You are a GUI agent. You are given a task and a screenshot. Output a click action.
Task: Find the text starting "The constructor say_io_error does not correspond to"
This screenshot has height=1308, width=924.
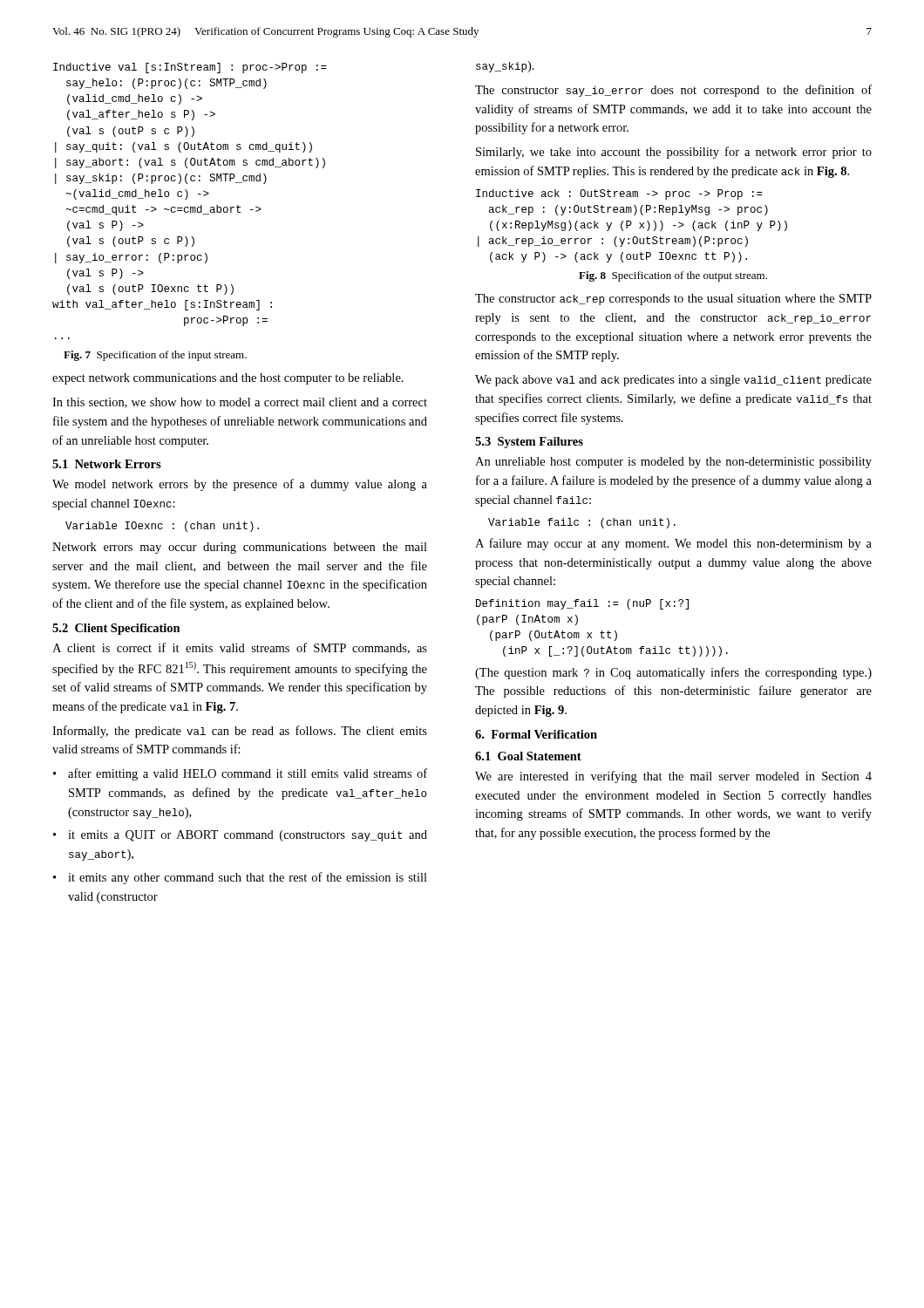point(673,109)
